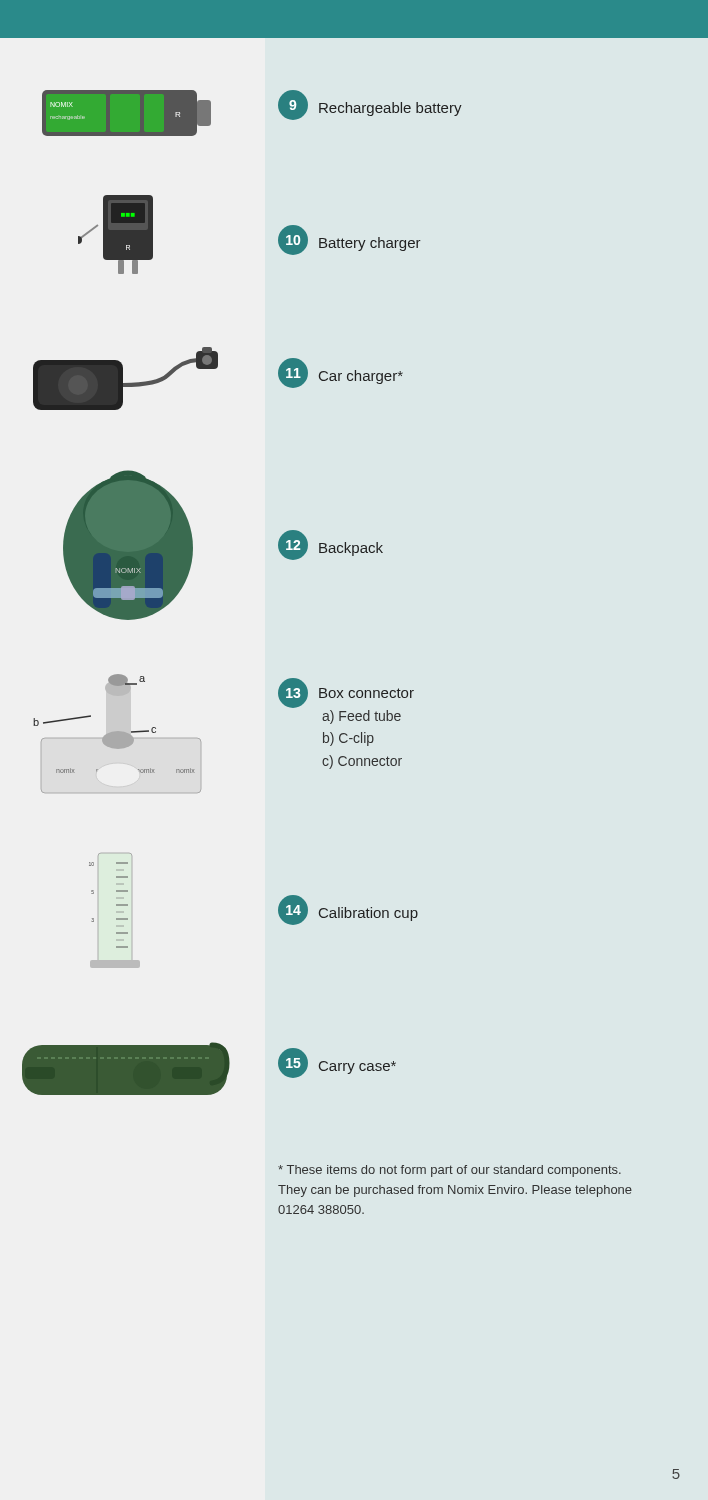Select the list item with the text "15 Carry case*"

click(337, 1063)
